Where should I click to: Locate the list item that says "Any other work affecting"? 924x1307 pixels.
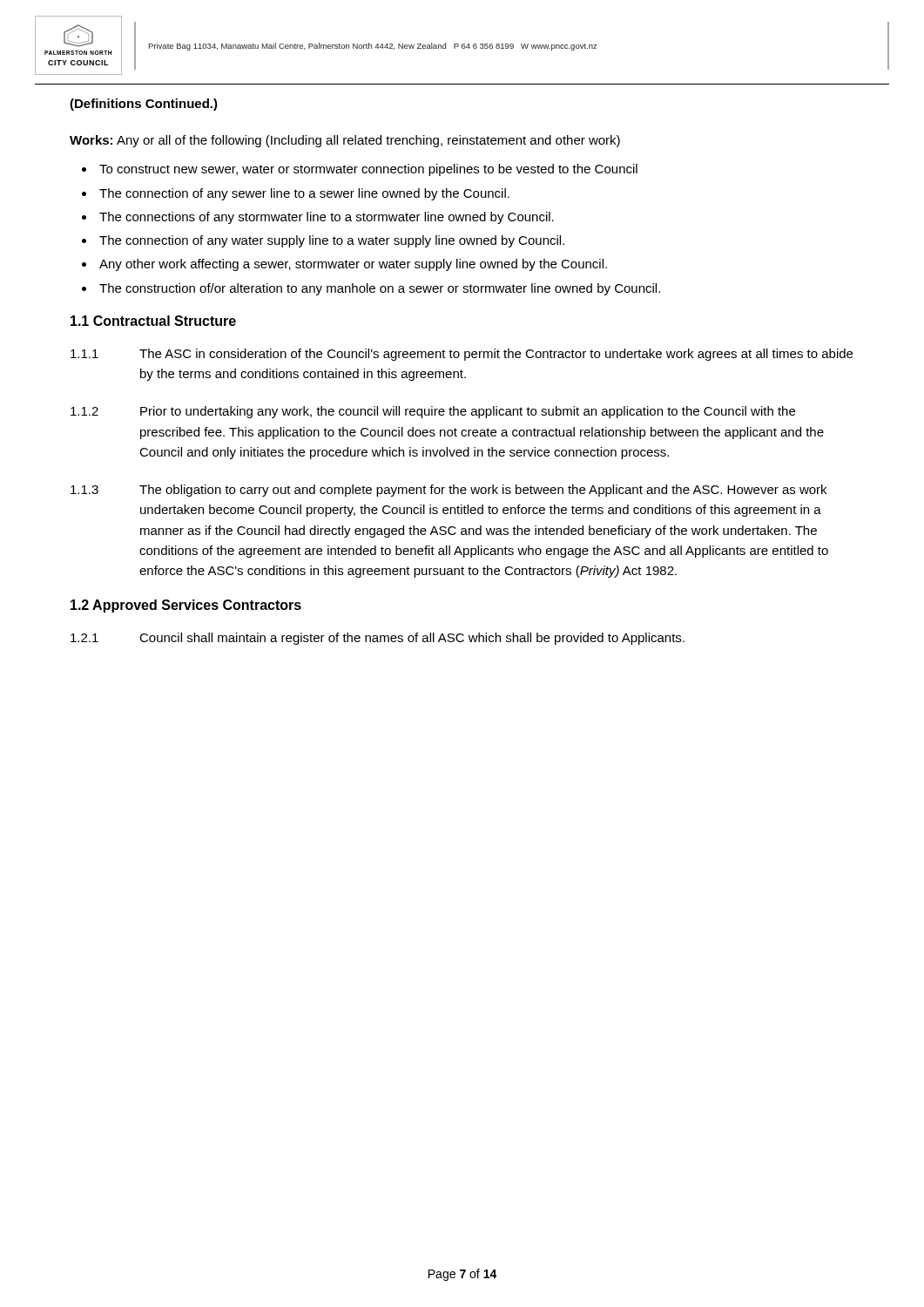[x=354, y=264]
